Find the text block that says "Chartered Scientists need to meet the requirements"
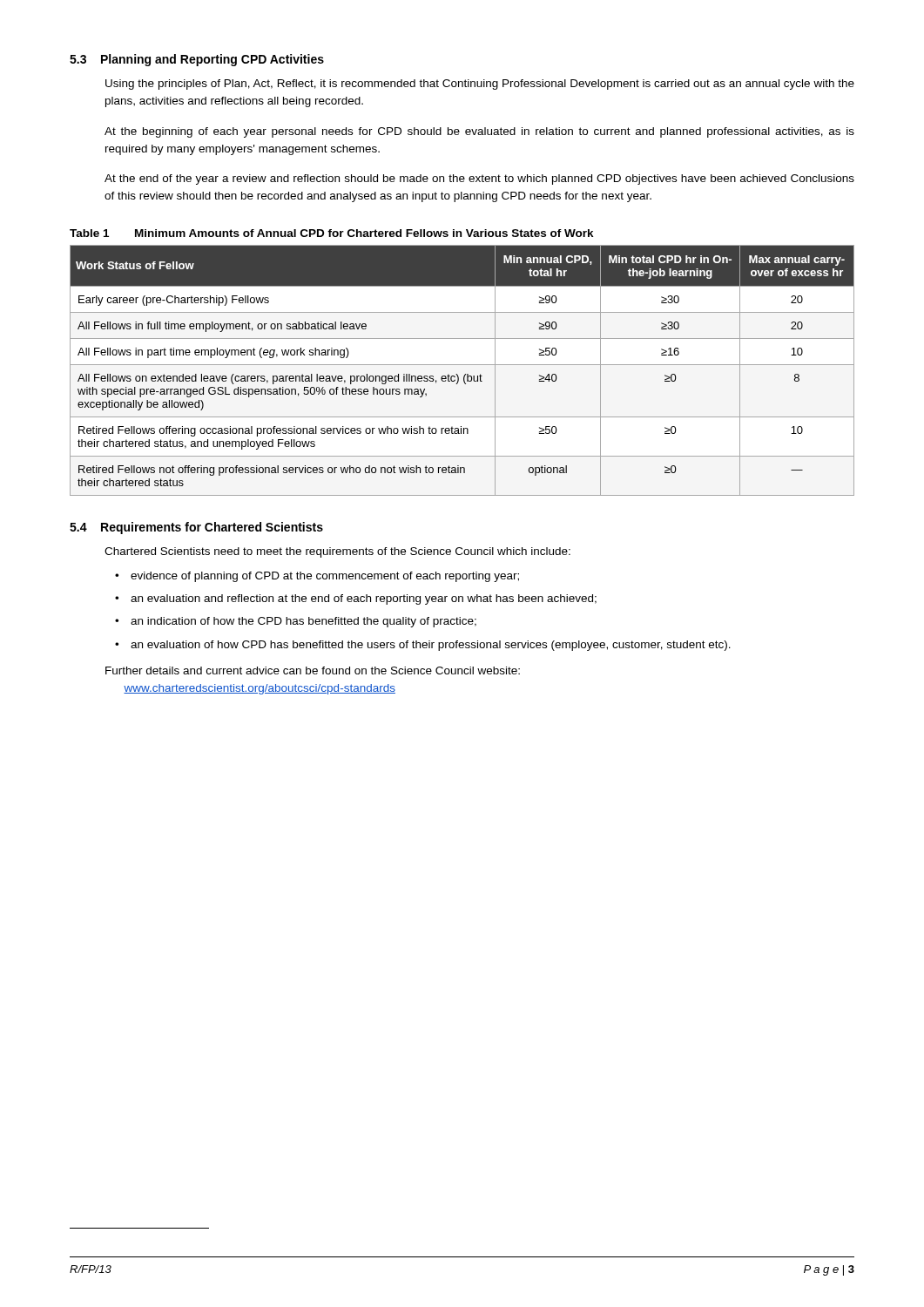 coord(338,551)
